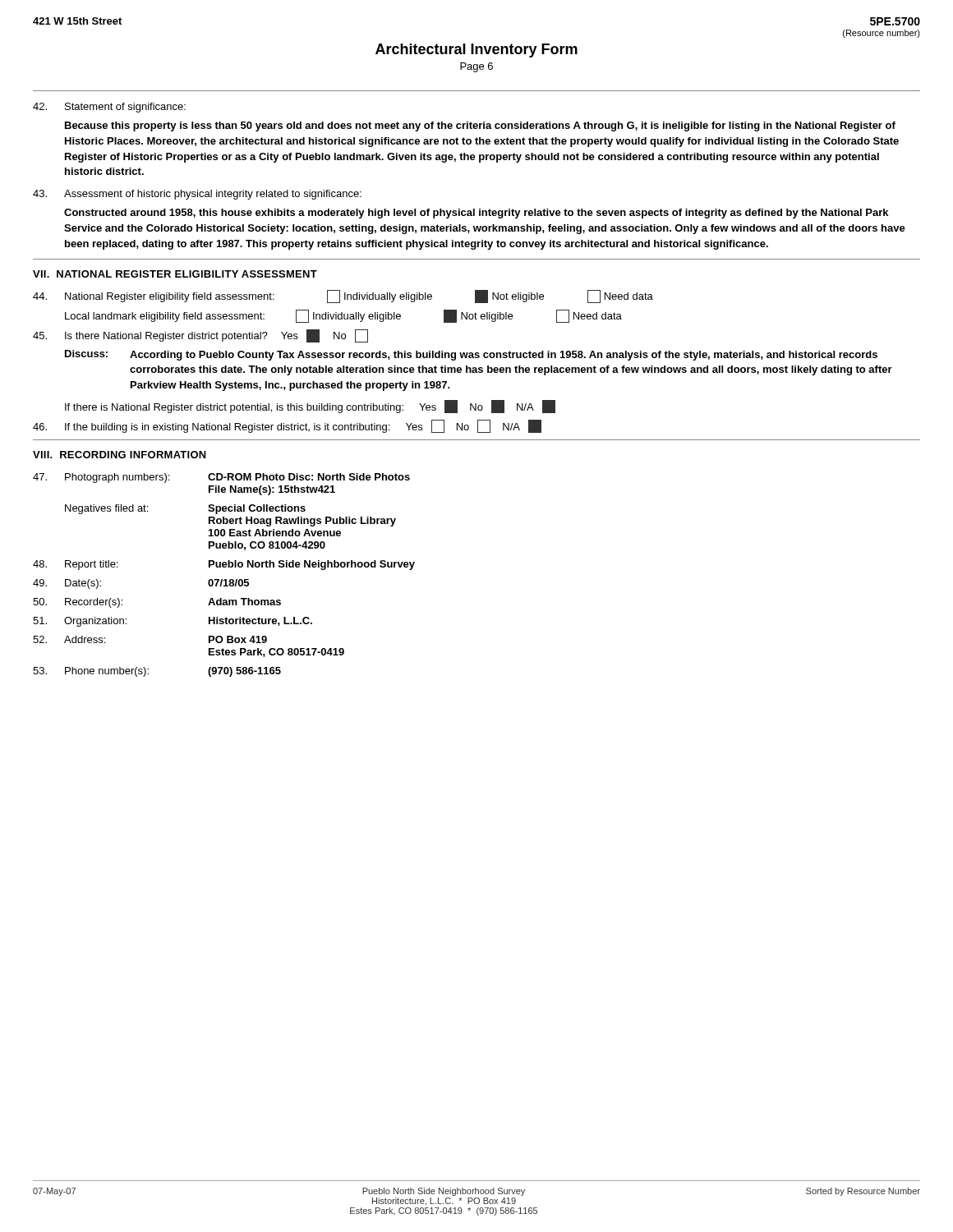Screen dimensions: 1232x953
Task: Point to the block starting "CD-ROM Photo Disc: North"
Action: (309, 483)
